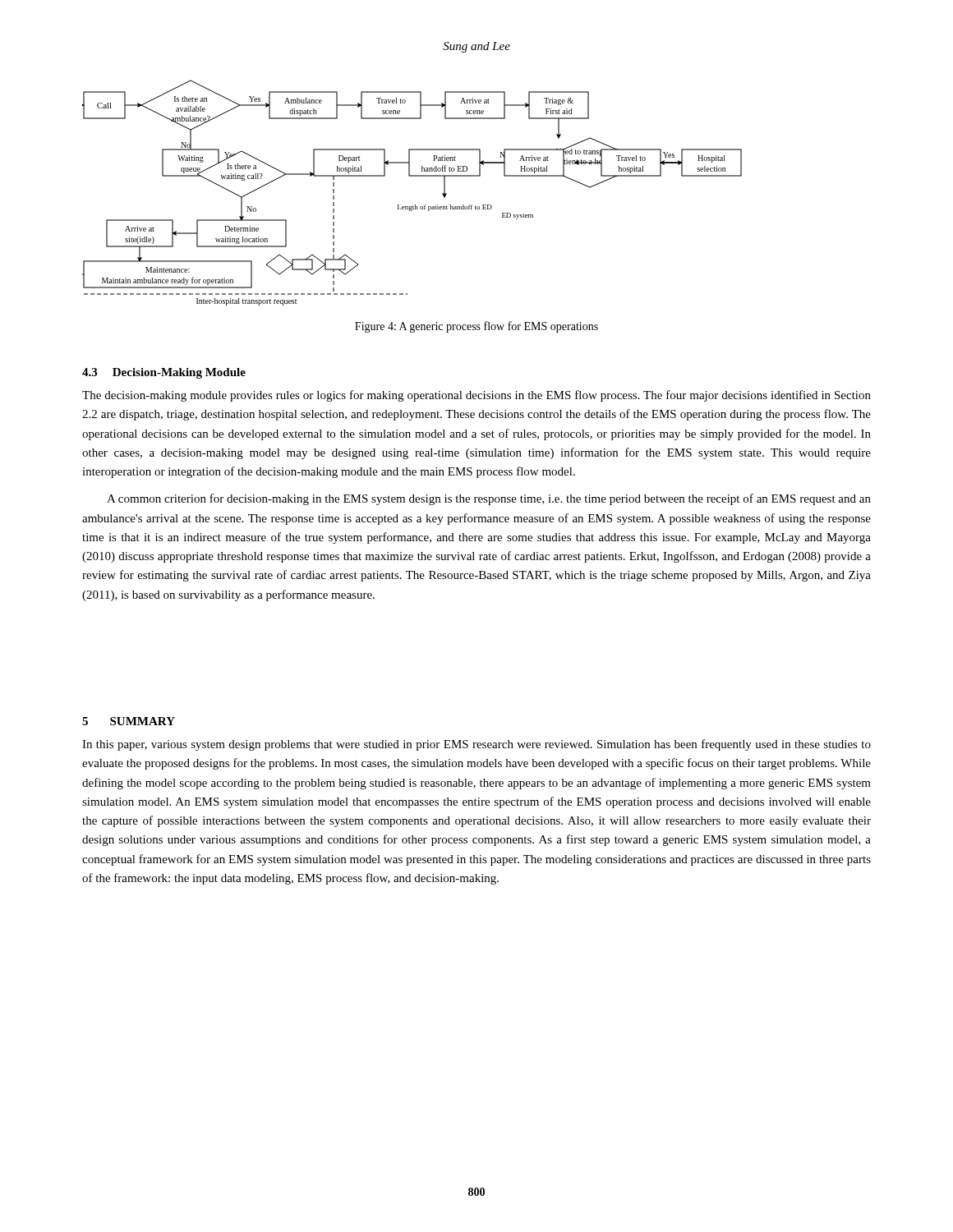Find a caption

click(x=476, y=326)
